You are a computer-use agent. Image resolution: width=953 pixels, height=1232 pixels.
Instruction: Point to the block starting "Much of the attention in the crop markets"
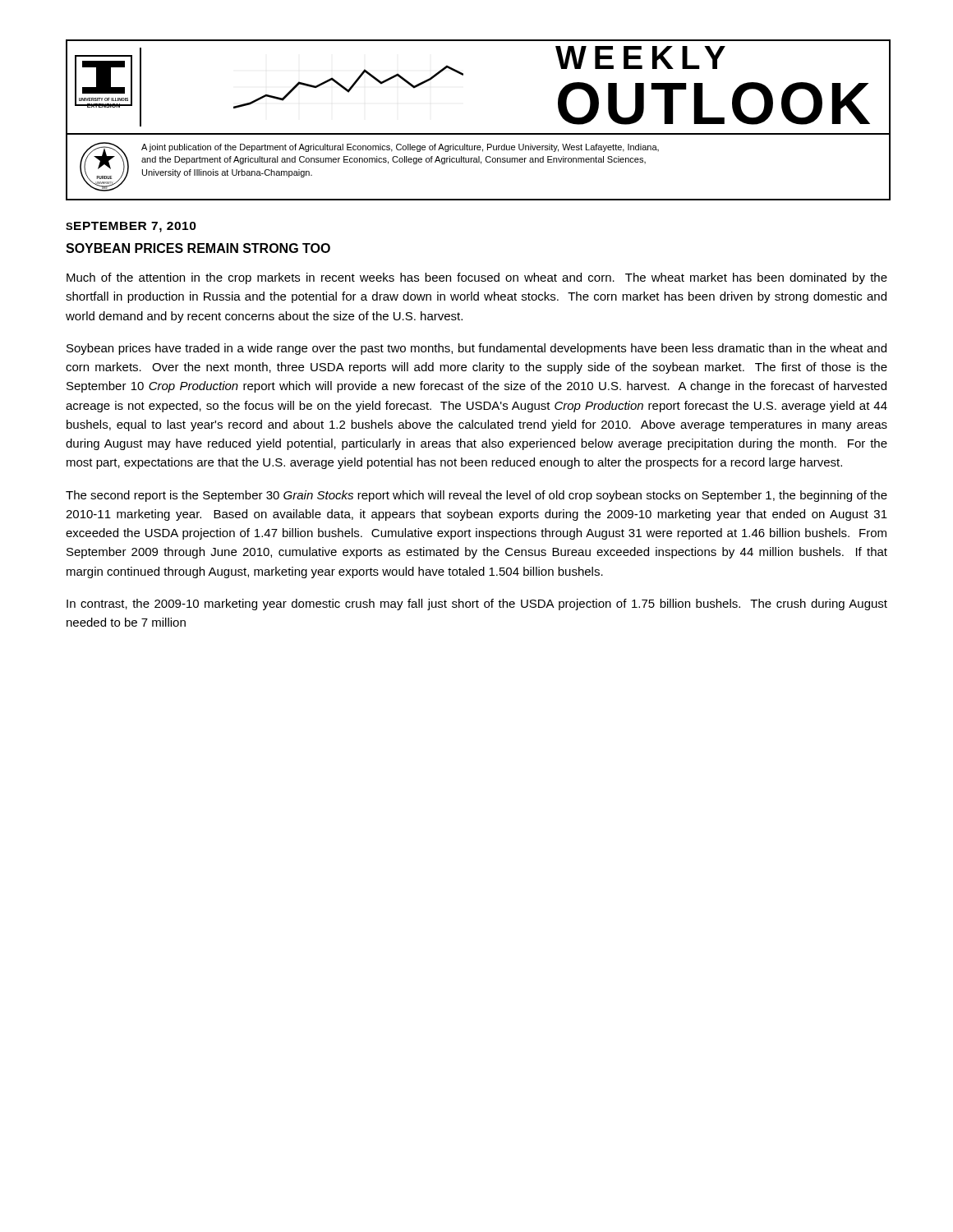[476, 296]
